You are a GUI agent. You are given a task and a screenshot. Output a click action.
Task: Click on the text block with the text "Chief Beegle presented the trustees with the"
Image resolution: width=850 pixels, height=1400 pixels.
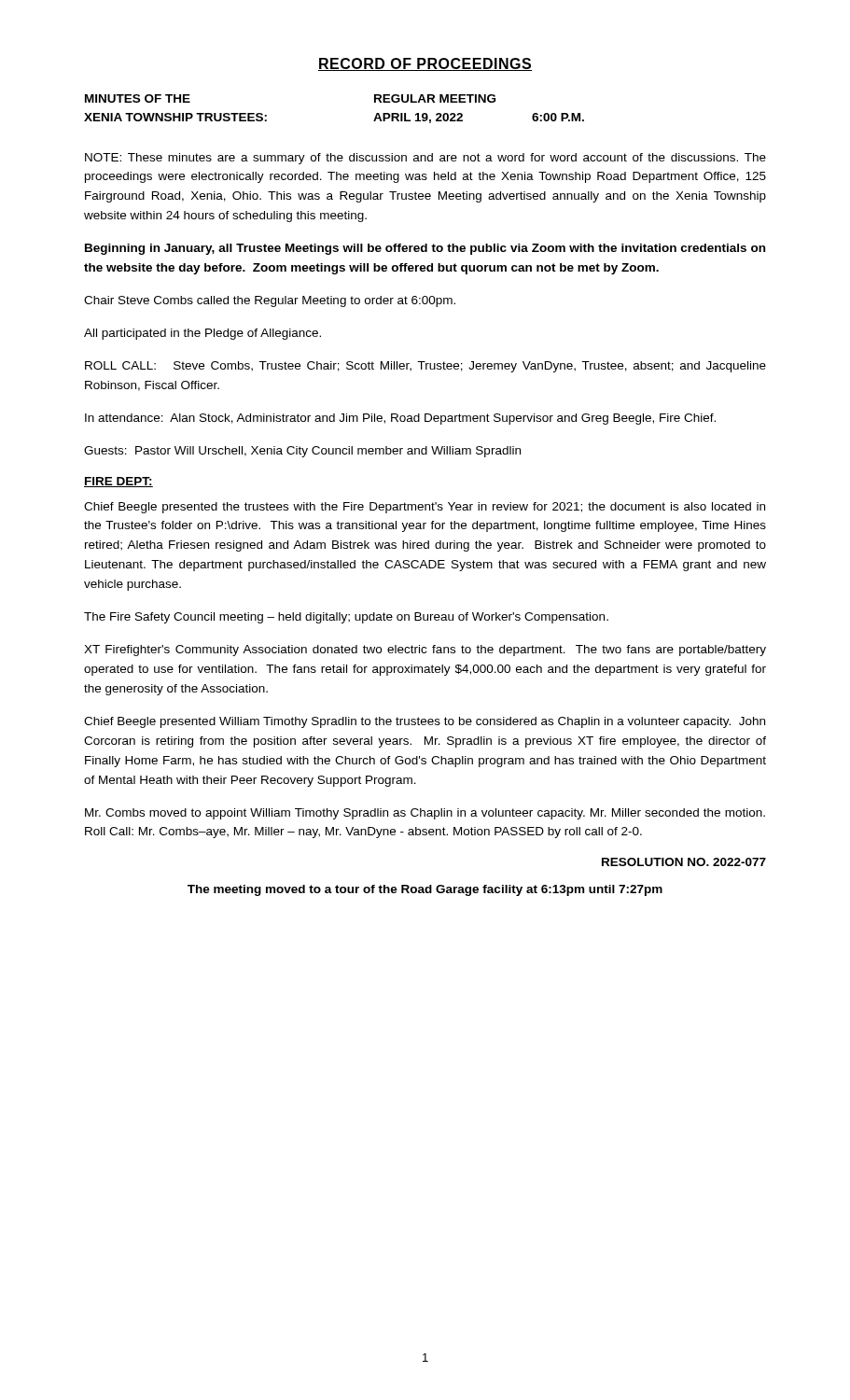tap(425, 545)
